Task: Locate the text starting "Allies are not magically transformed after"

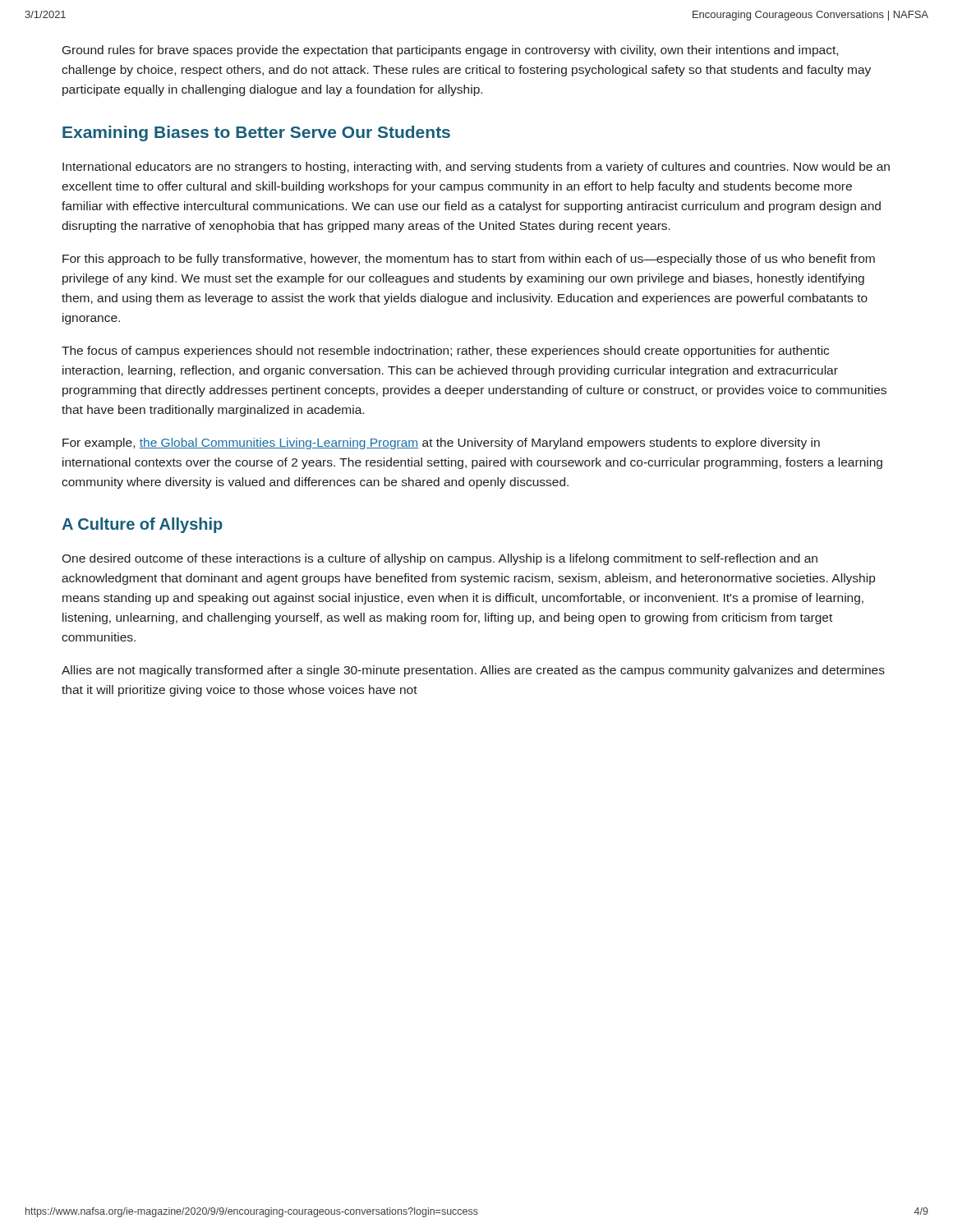Action: (473, 680)
